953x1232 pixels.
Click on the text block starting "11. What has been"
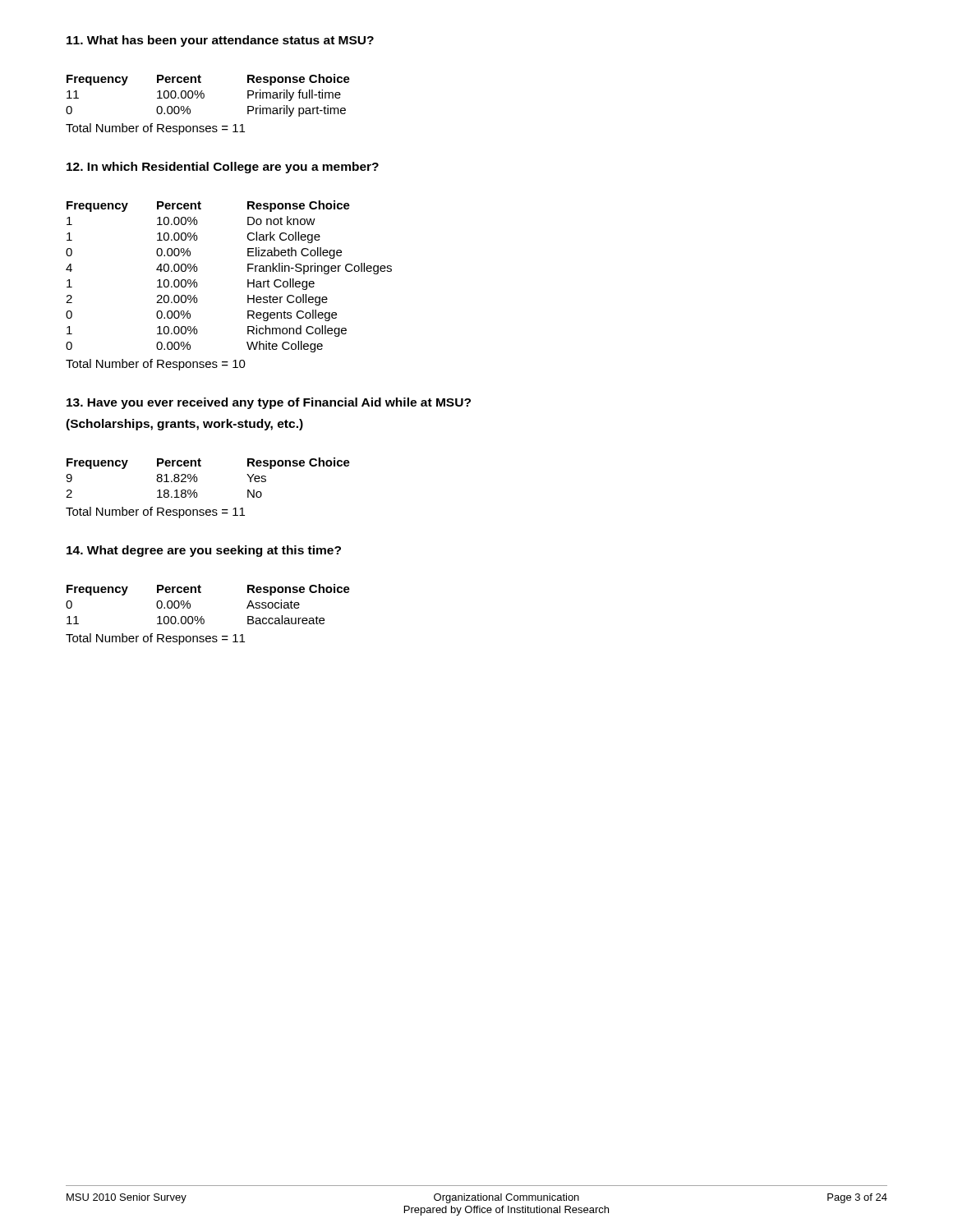pos(220,41)
